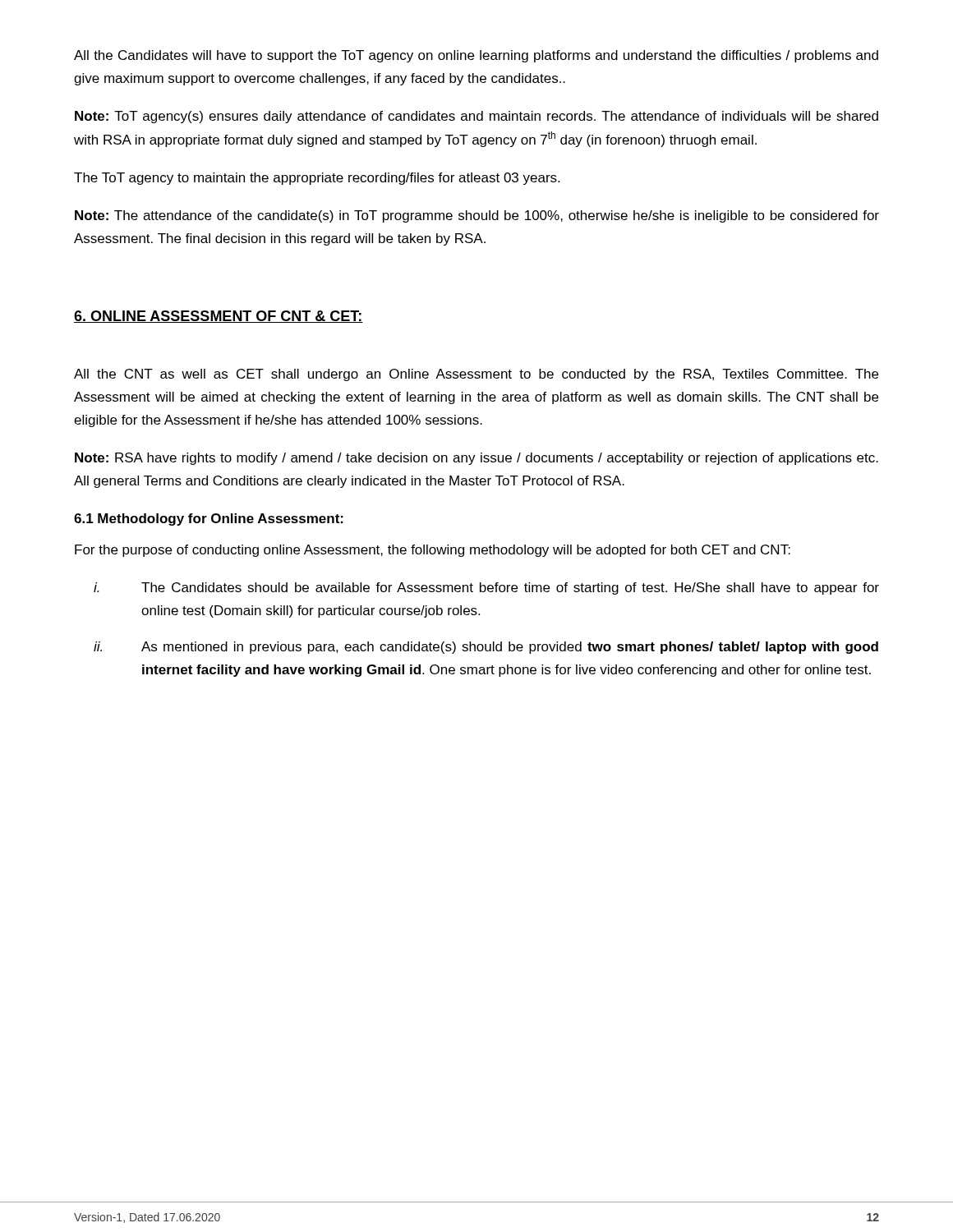
Task: Locate the list item containing "ii. As mentioned in previous para,"
Action: [476, 659]
